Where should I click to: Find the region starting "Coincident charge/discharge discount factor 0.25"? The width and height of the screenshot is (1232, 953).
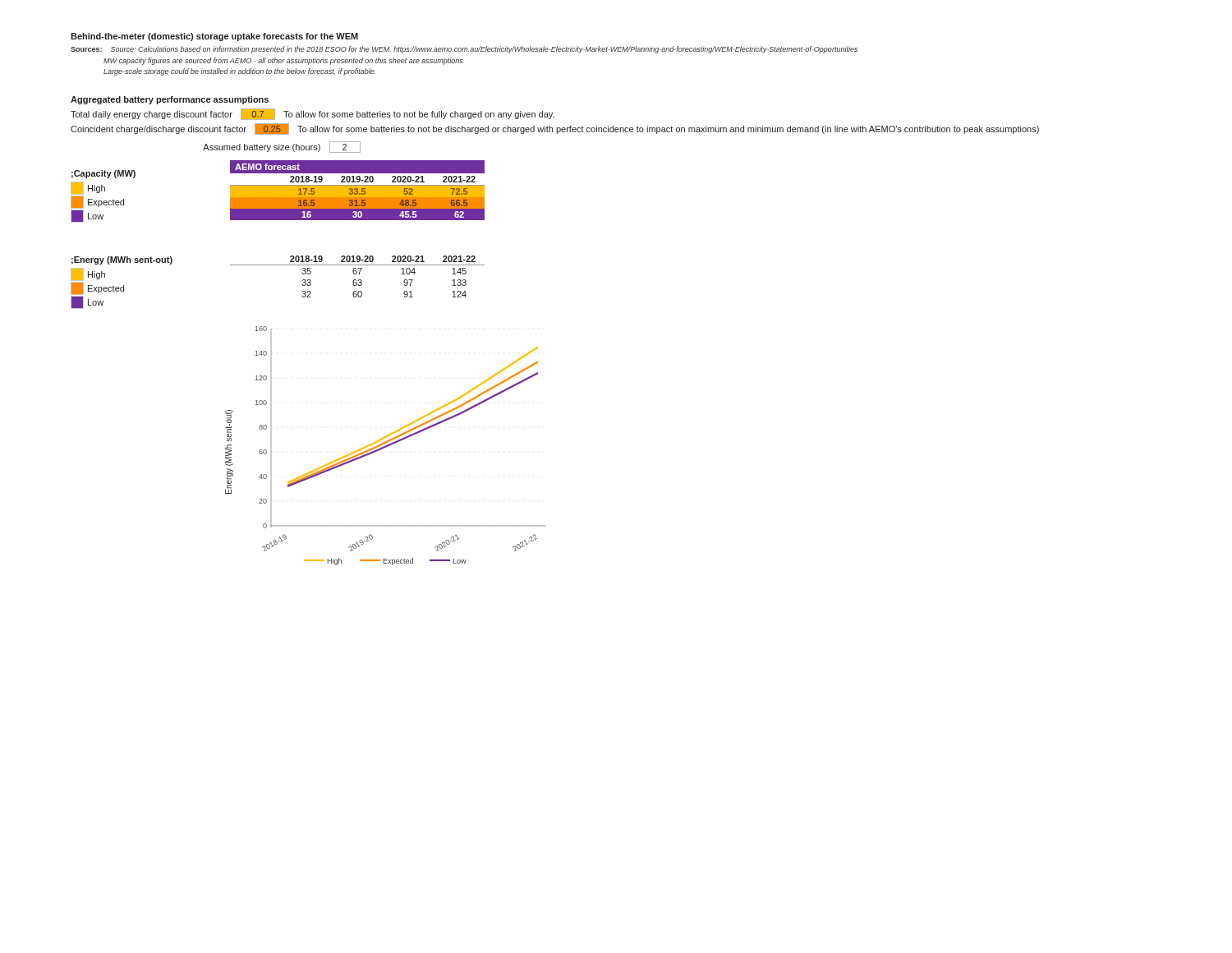coord(555,129)
